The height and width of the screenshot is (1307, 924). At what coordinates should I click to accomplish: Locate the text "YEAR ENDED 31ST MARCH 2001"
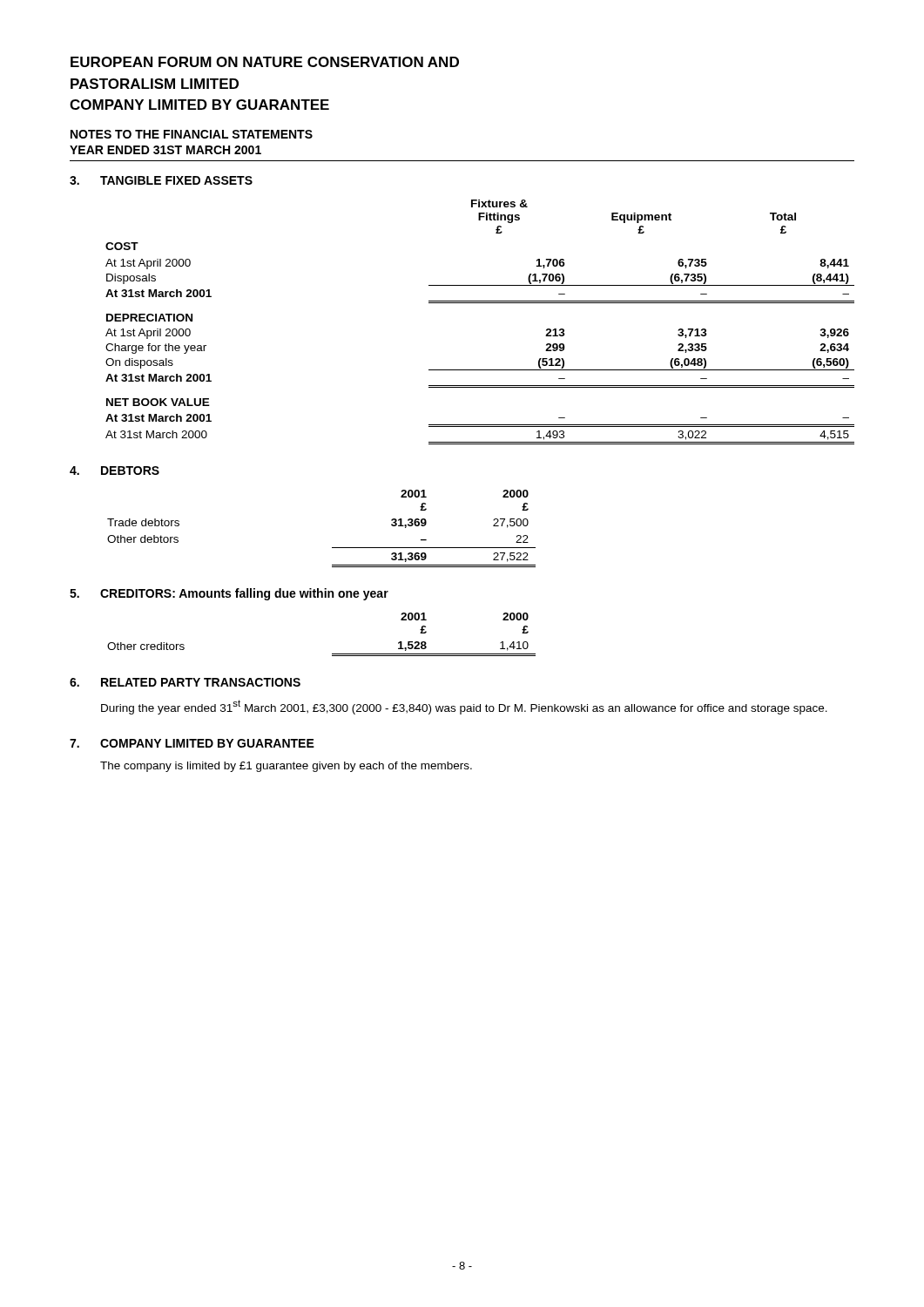[x=166, y=150]
